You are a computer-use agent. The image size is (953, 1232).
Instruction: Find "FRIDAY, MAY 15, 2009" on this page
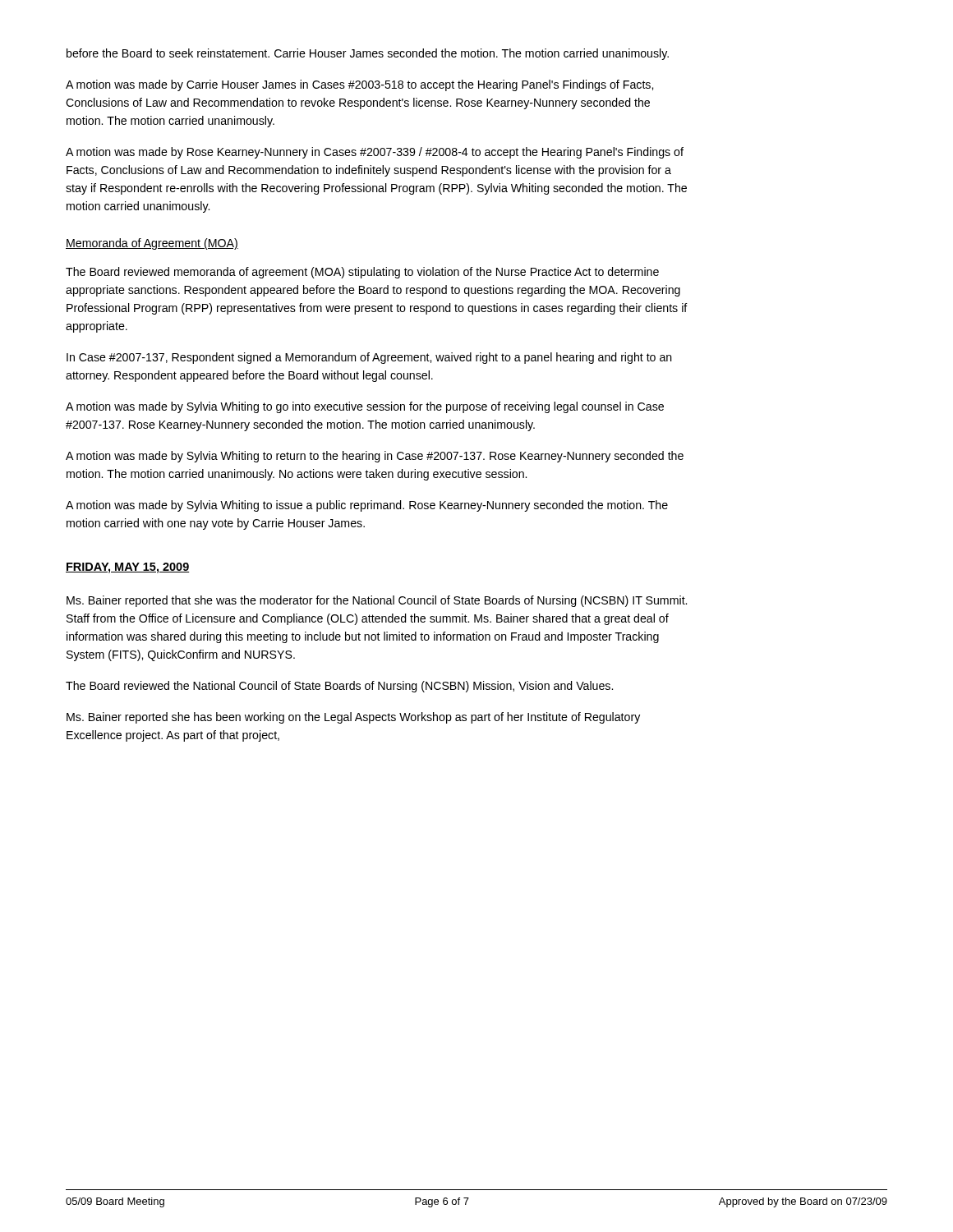[x=127, y=567]
